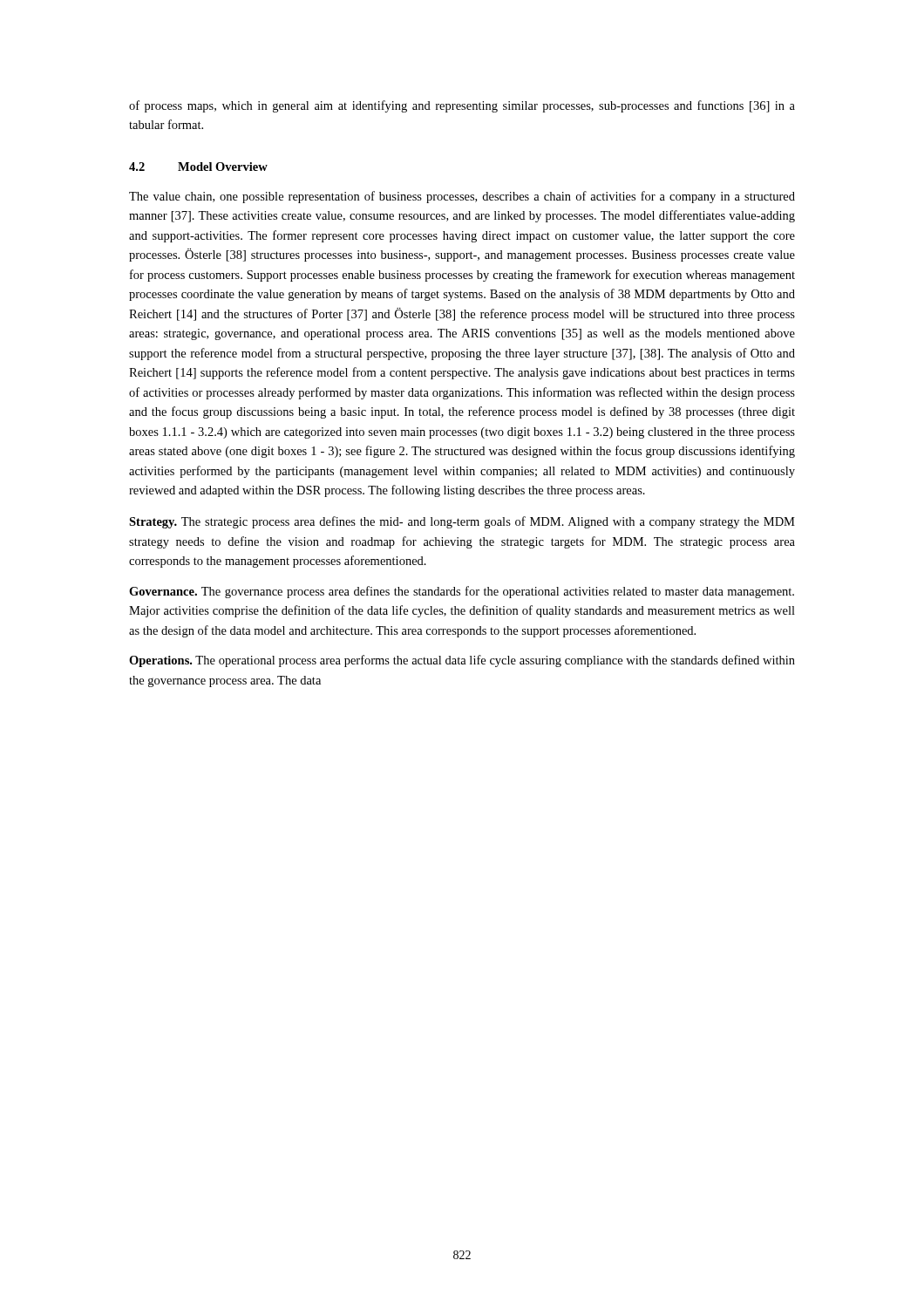Select the text block that reads "Strategy. The strategic"
Image resolution: width=924 pixels, height=1308 pixels.
(462, 541)
